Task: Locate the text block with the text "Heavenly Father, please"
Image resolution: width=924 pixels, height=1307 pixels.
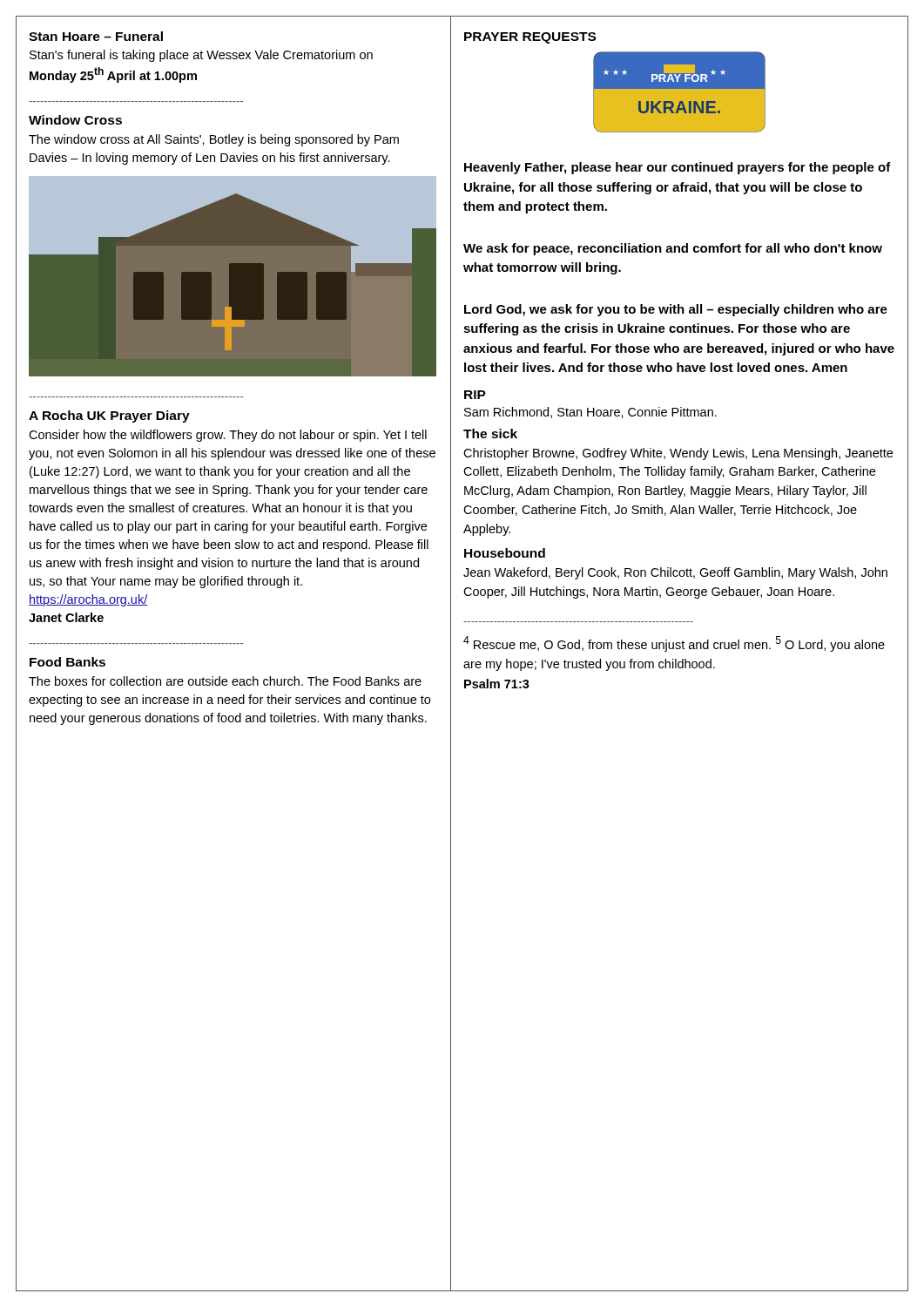Action: [679, 187]
